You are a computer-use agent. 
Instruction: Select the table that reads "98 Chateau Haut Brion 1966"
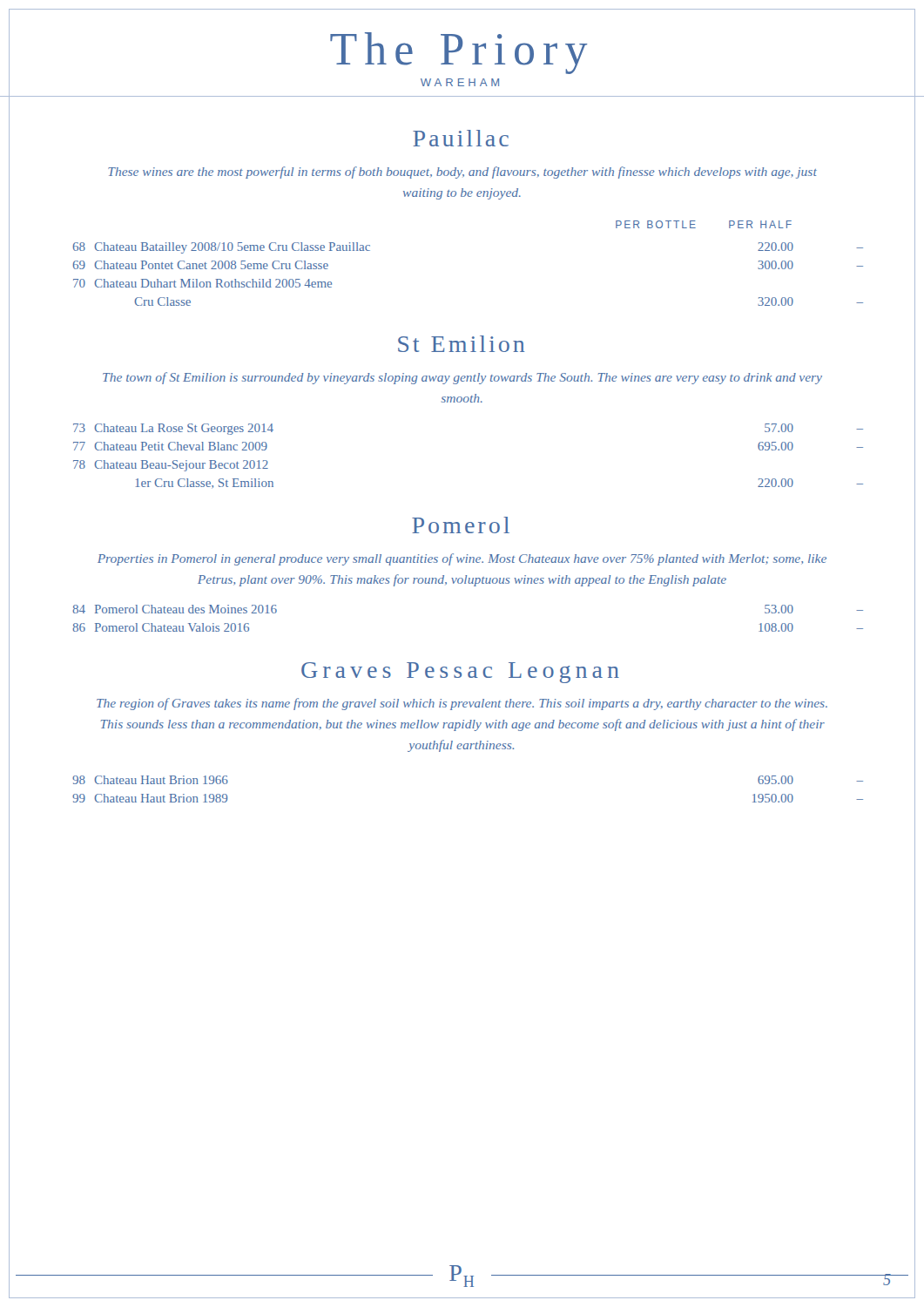[462, 790]
